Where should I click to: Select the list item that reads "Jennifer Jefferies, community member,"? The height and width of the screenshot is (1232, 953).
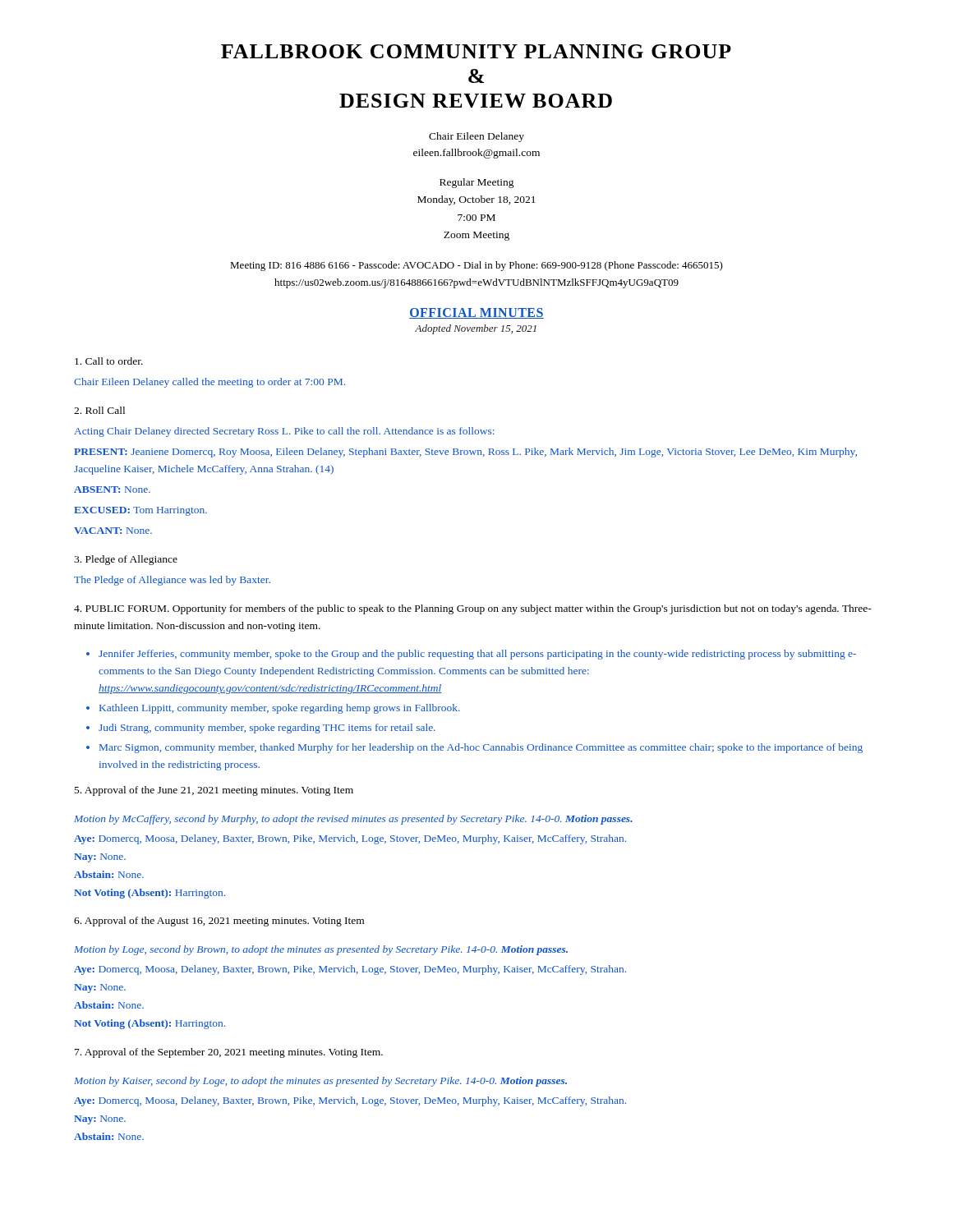[x=478, y=671]
